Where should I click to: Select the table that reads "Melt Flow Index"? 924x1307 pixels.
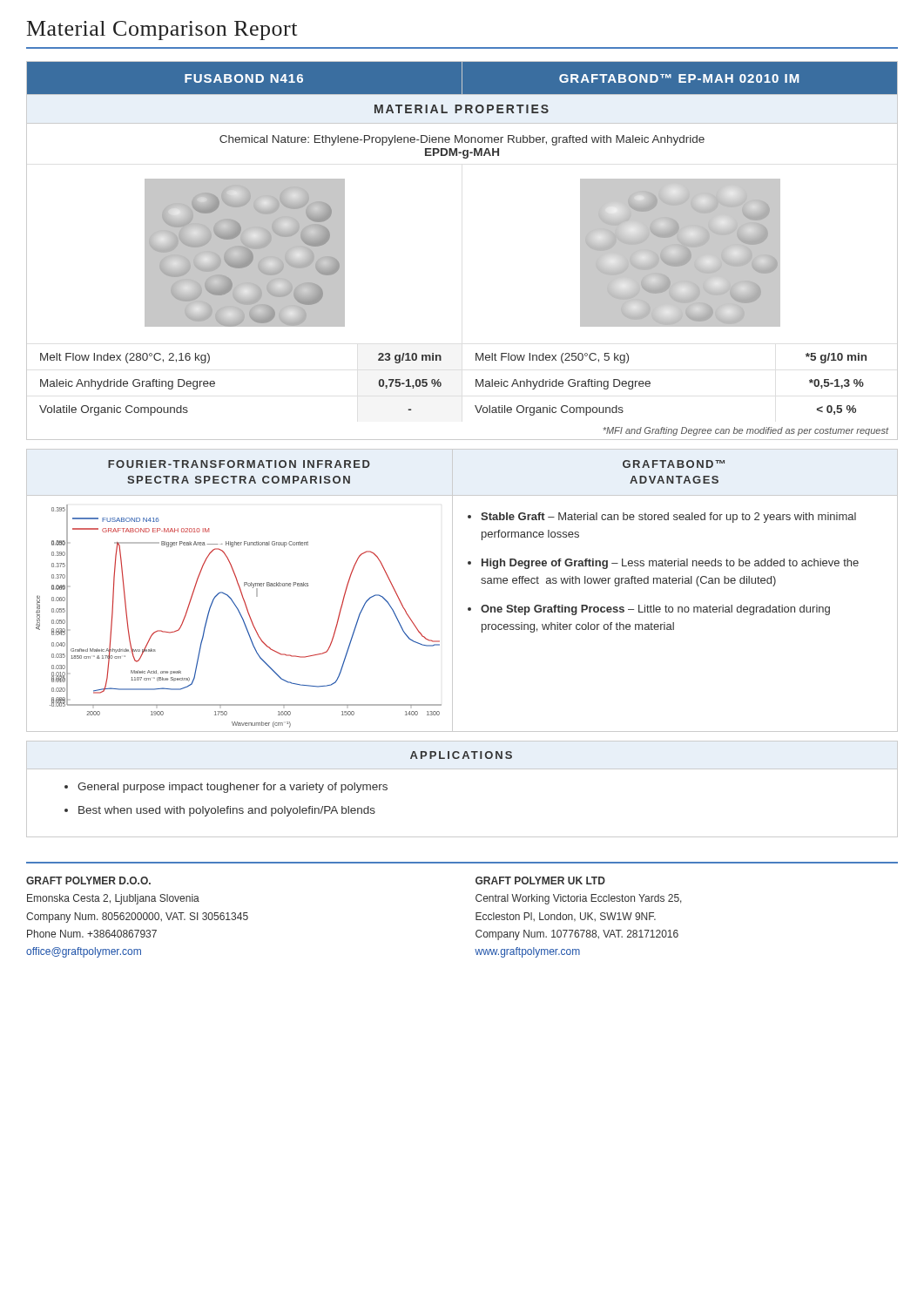(x=462, y=392)
